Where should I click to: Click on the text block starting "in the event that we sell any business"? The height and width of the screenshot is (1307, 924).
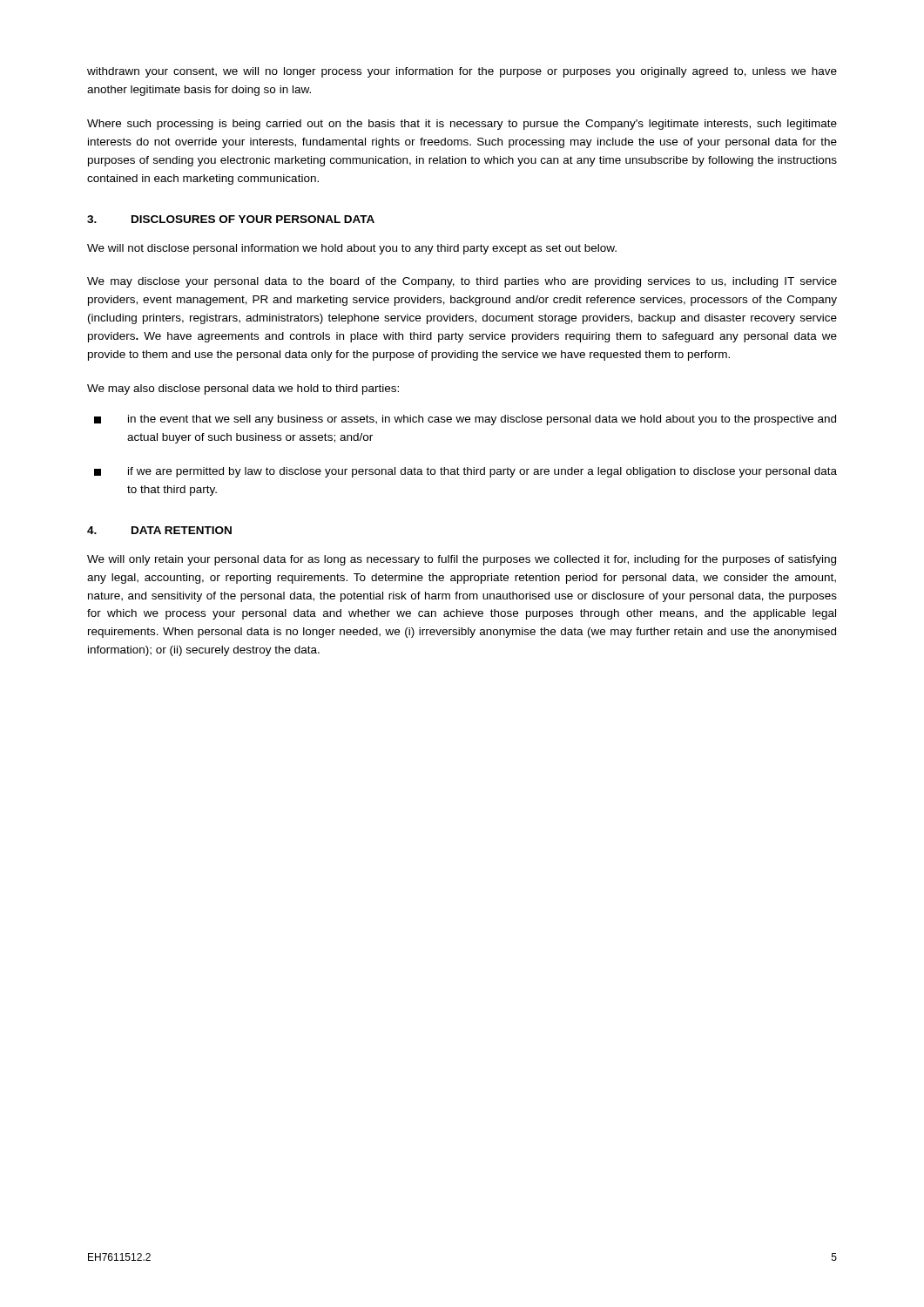[462, 429]
